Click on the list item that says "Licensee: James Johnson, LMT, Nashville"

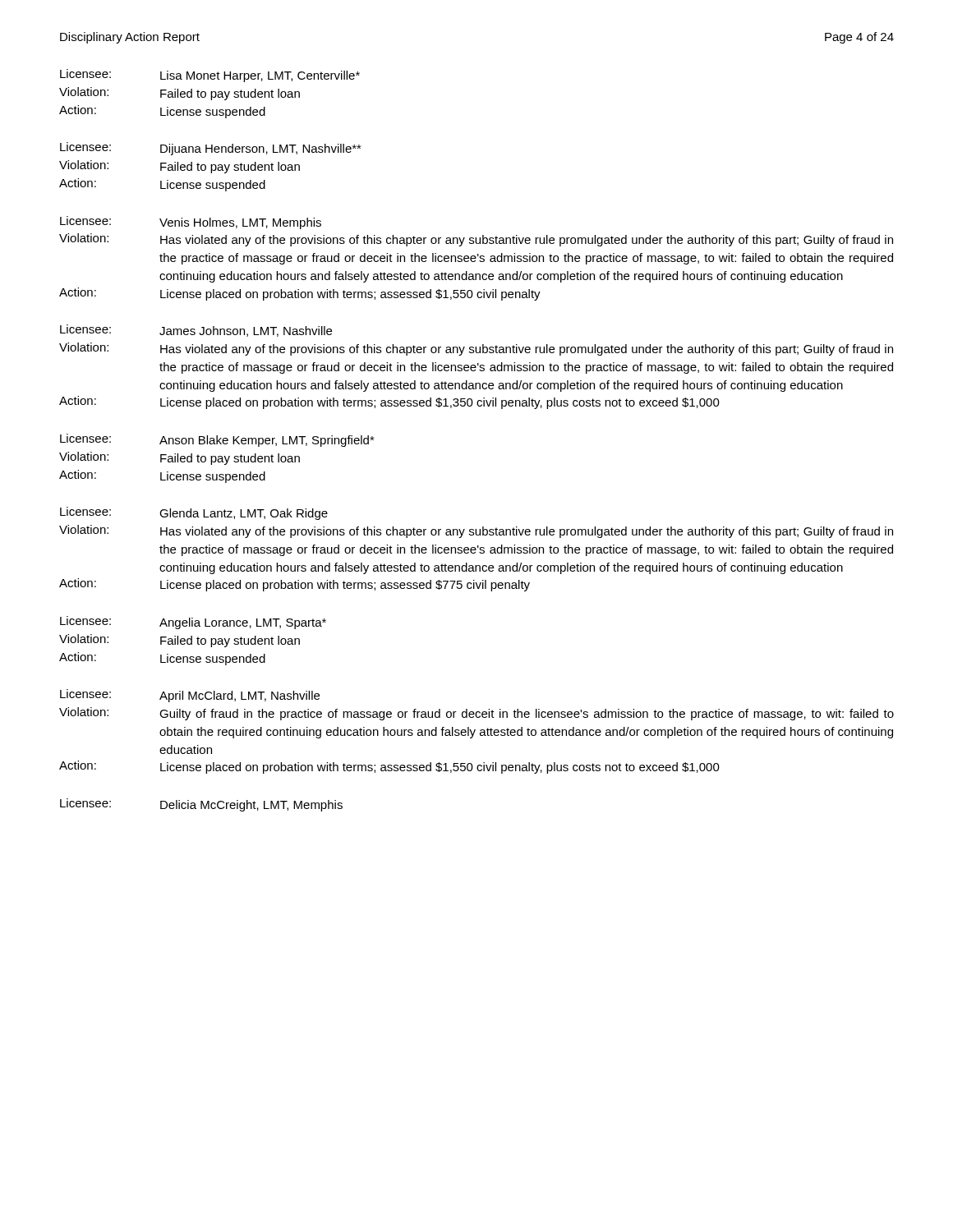pyautogui.click(x=476, y=367)
